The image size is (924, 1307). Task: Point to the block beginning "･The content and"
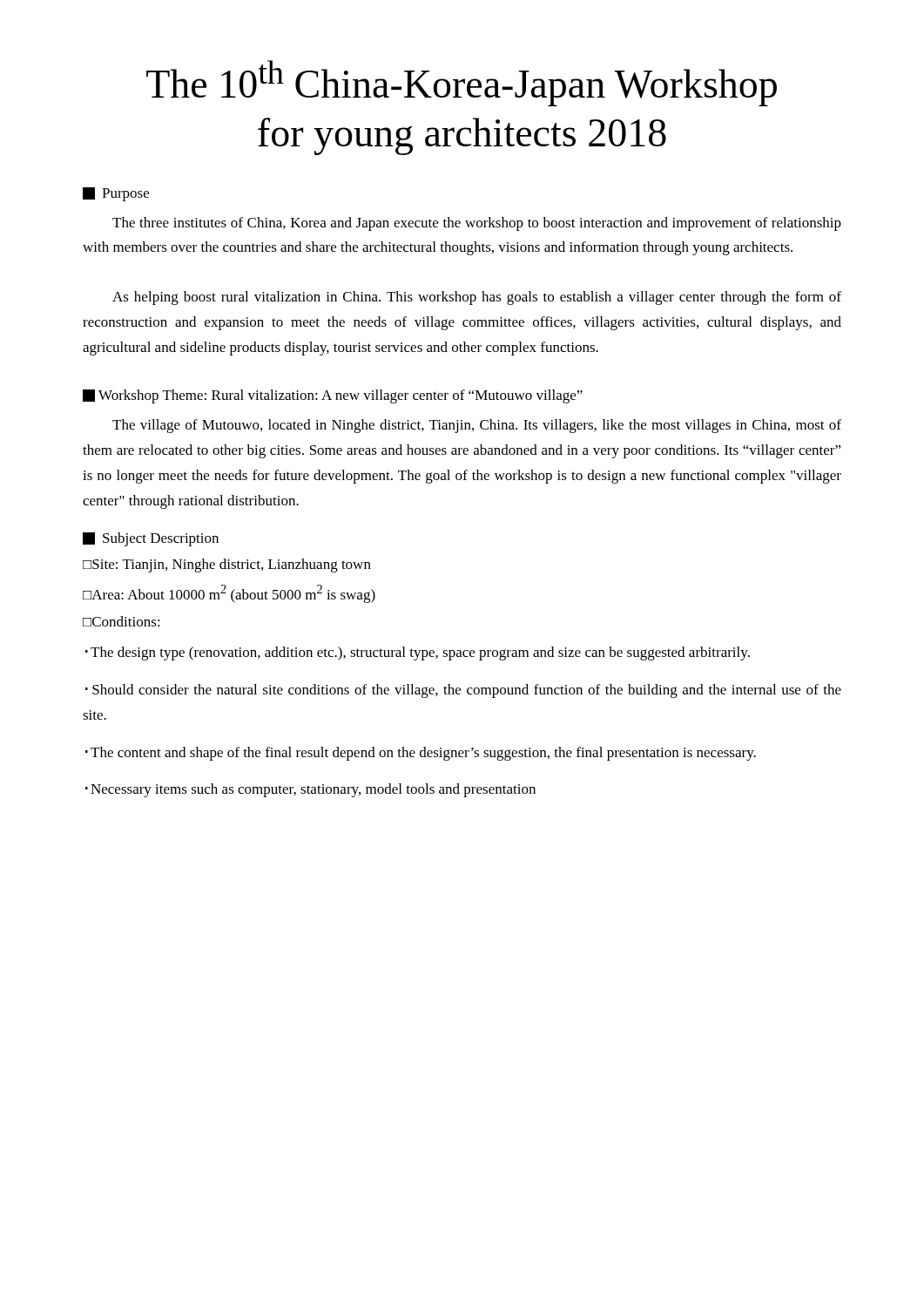(420, 752)
